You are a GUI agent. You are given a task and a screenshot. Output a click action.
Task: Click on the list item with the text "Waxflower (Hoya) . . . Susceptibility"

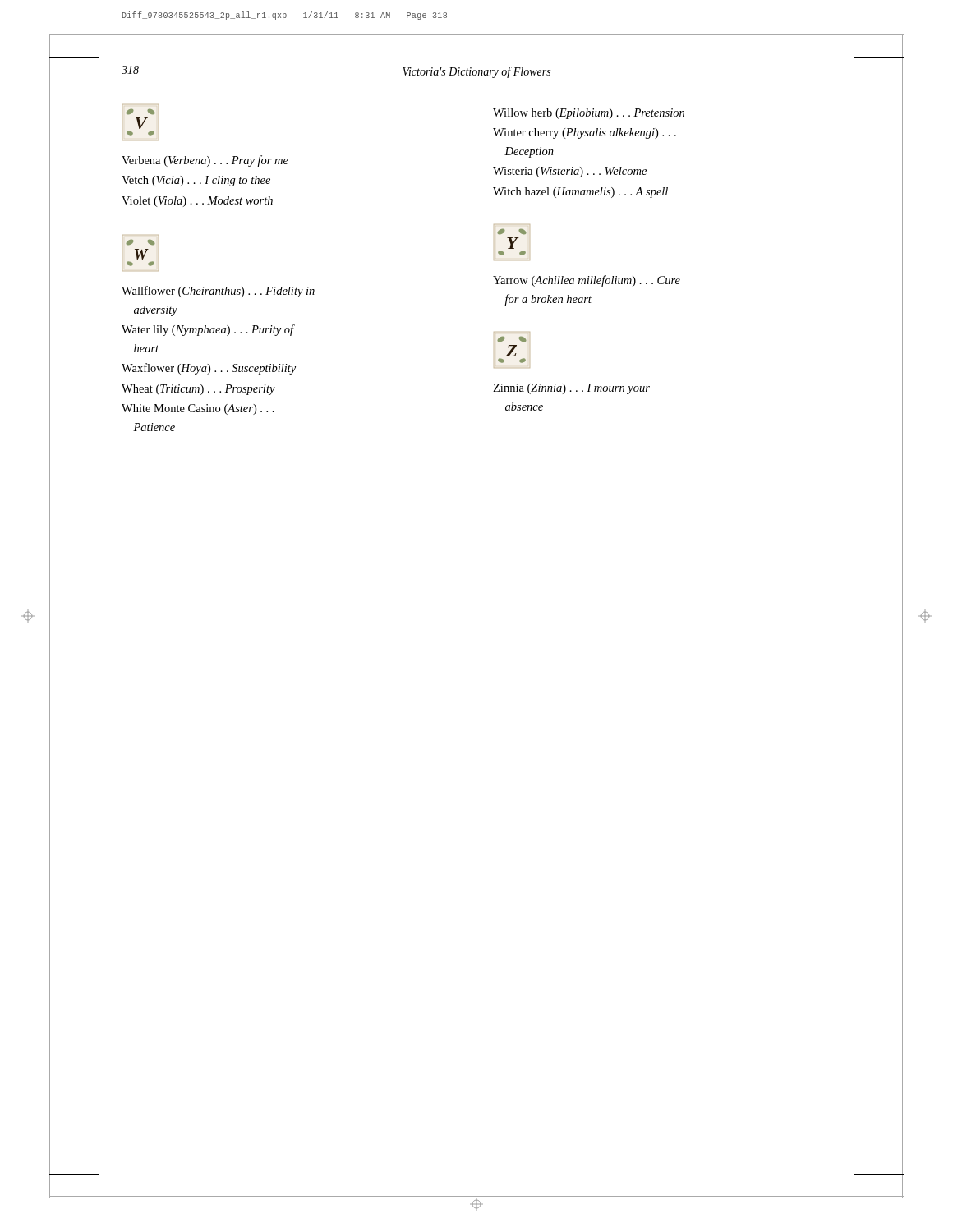209,368
